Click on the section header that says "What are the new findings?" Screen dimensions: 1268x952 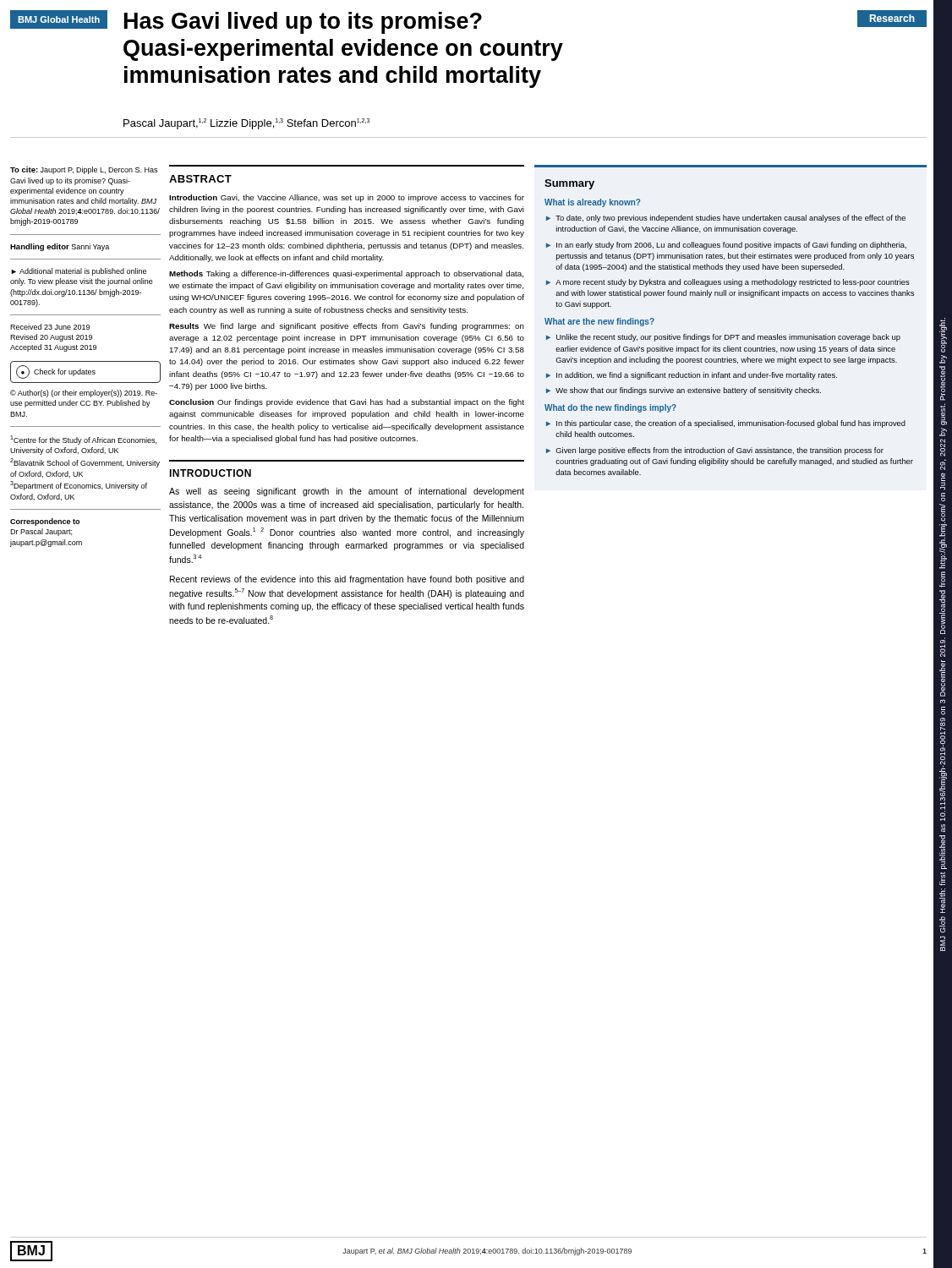(x=599, y=322)
